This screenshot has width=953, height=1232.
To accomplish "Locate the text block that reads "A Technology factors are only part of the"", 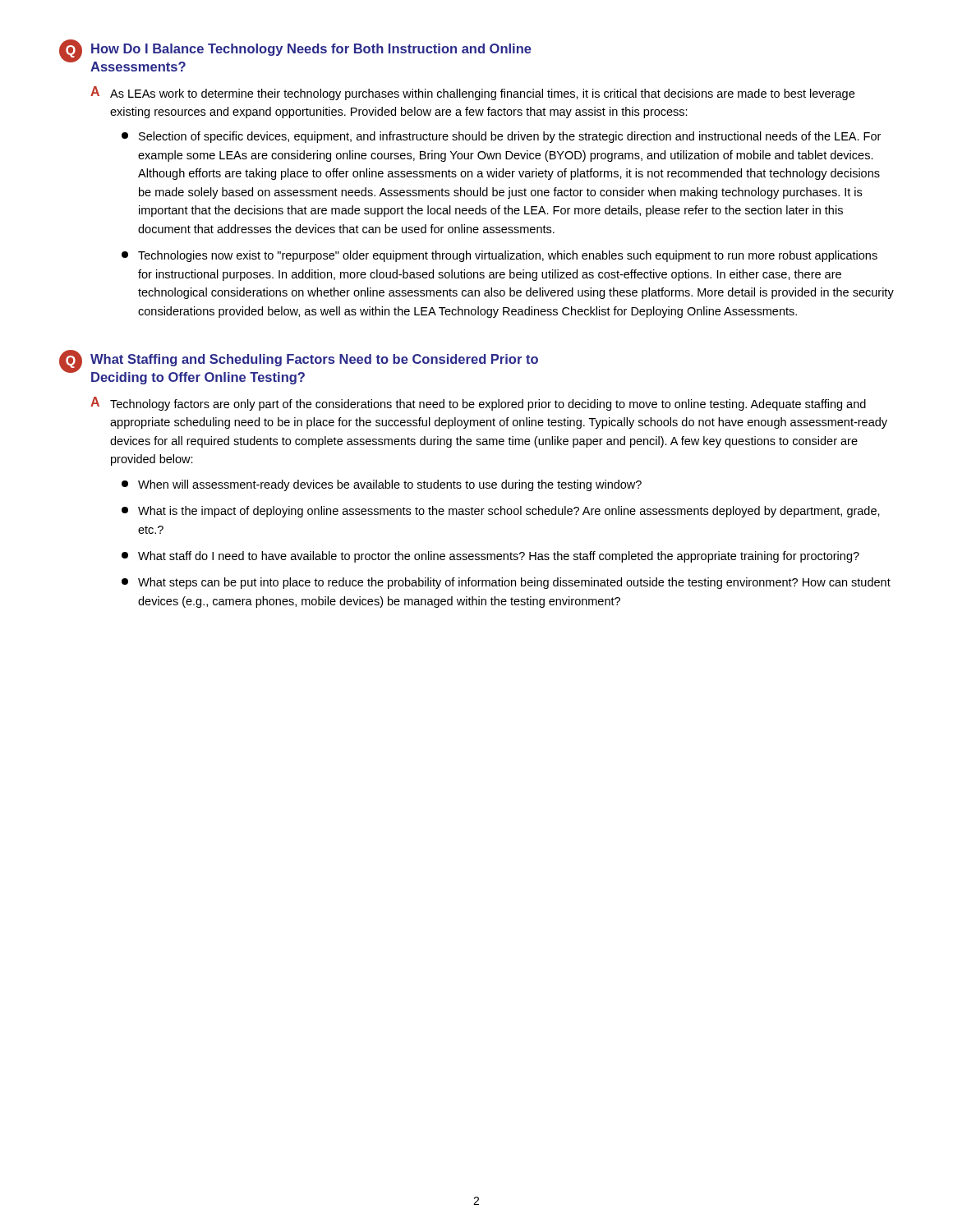I will pos(492,432).
